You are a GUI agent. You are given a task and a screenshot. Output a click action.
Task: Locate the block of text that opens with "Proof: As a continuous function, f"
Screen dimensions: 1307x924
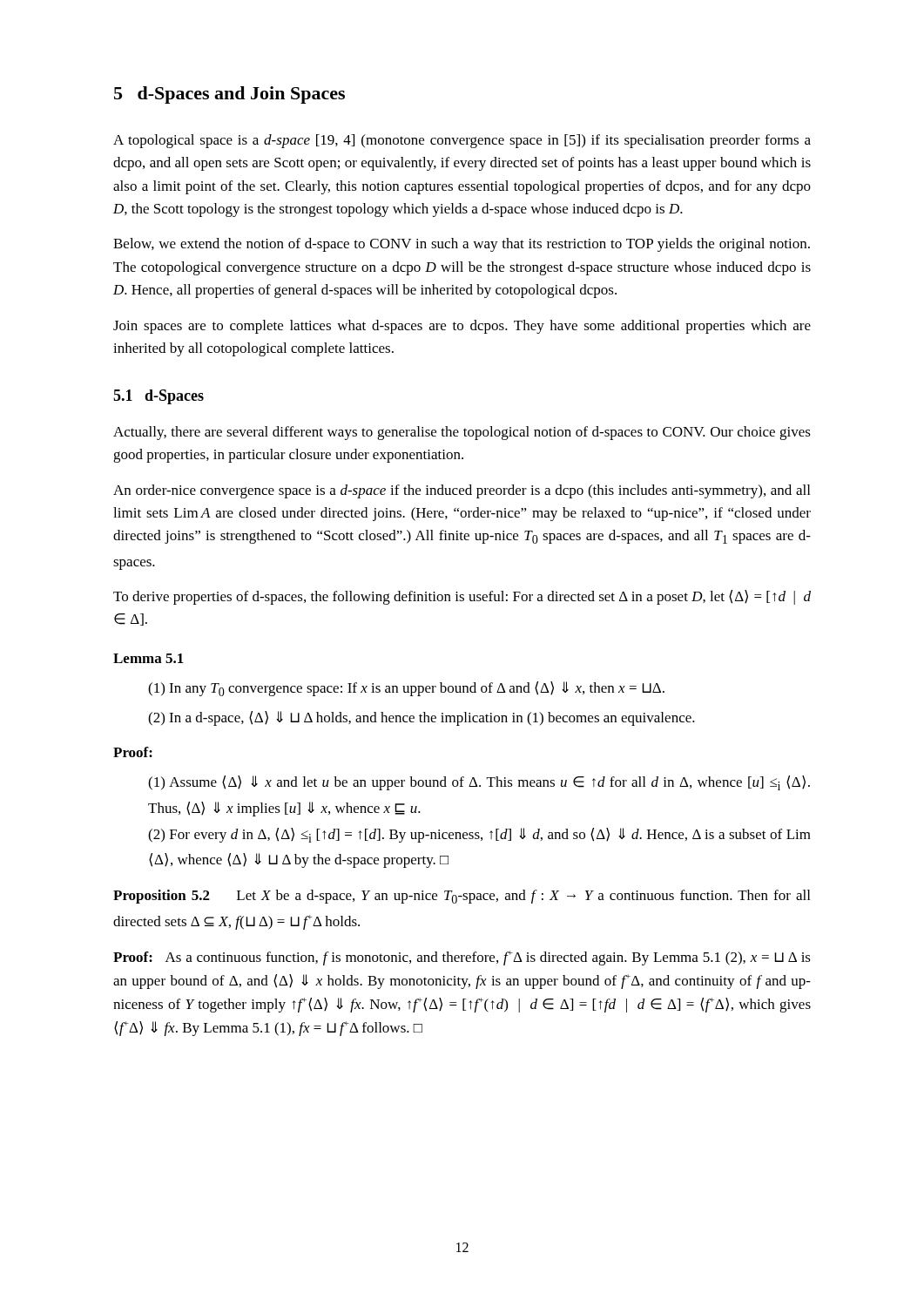[x=462, y=991]
